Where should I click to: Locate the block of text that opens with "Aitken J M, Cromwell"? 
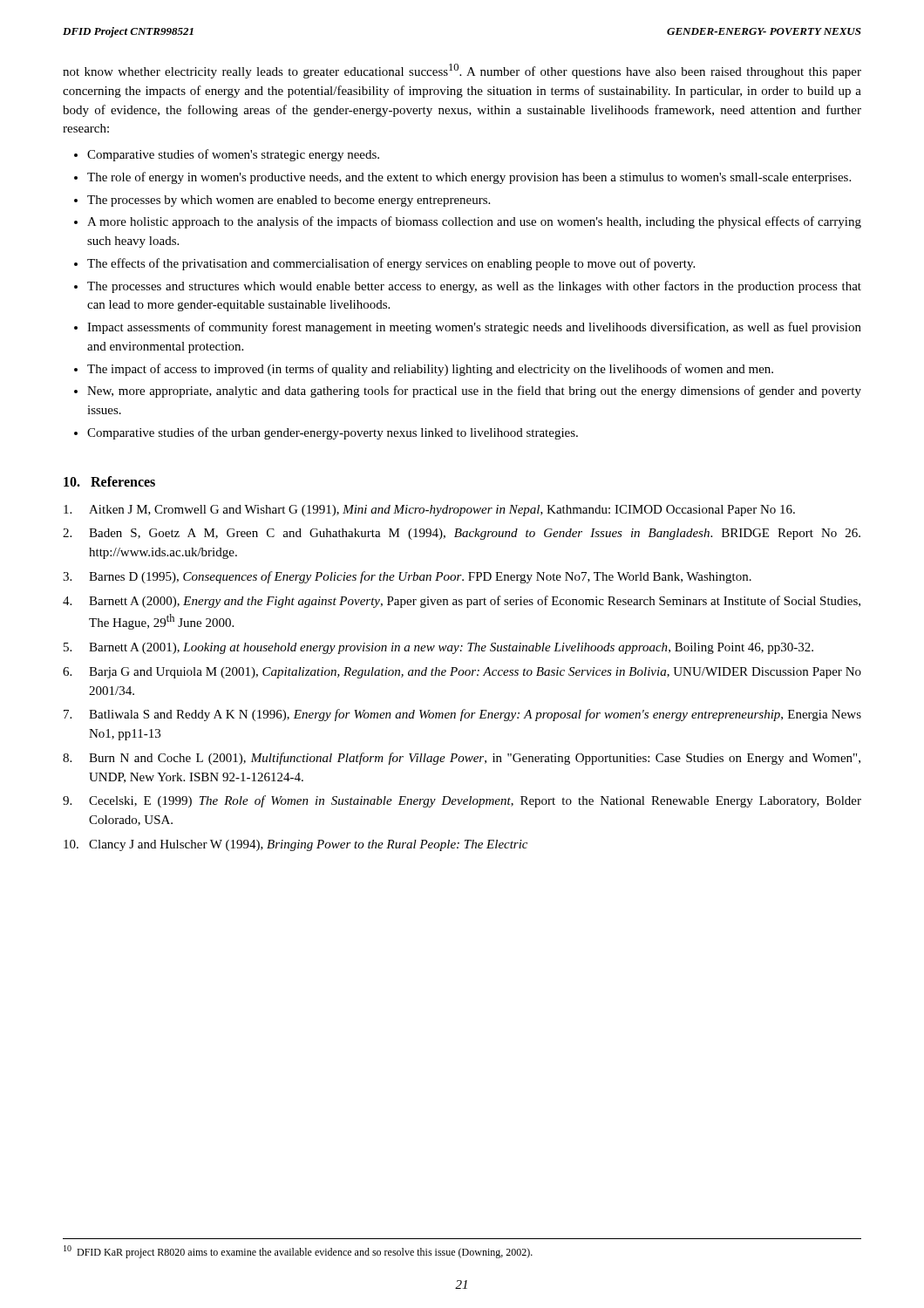click(x=462, y=510)
